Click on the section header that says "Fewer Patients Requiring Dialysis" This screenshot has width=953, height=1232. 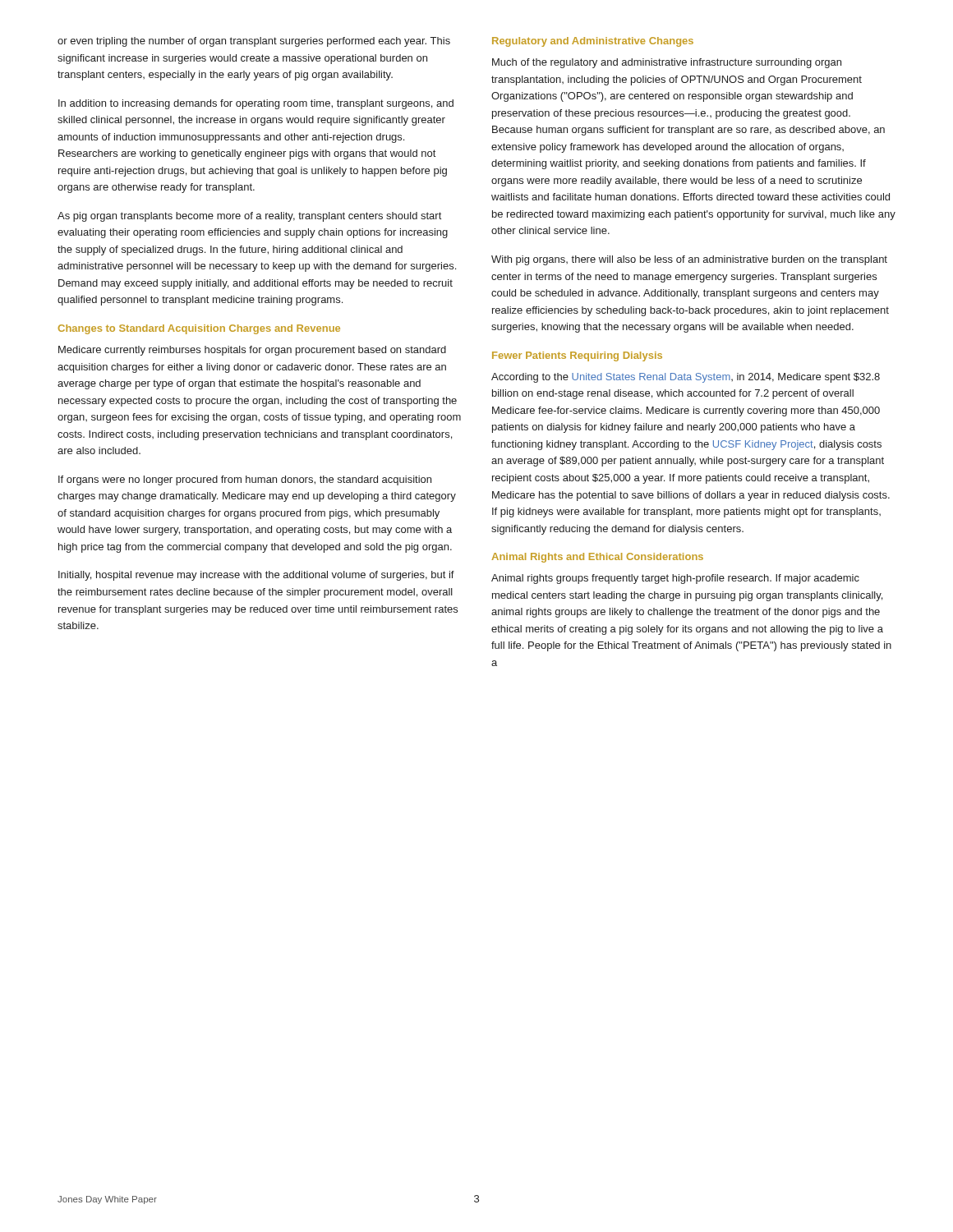577,355
